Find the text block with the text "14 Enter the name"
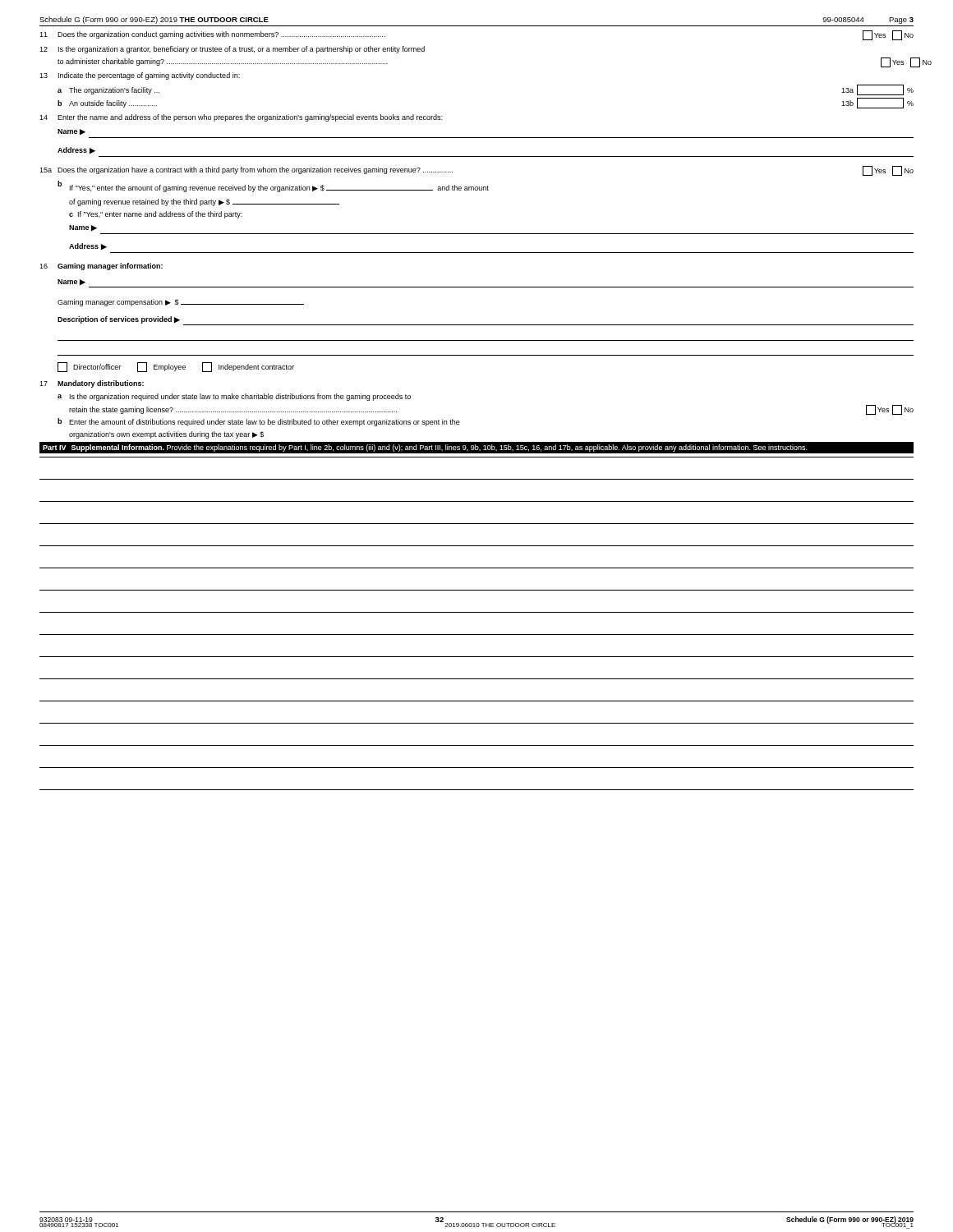 [x=241, y=118]
